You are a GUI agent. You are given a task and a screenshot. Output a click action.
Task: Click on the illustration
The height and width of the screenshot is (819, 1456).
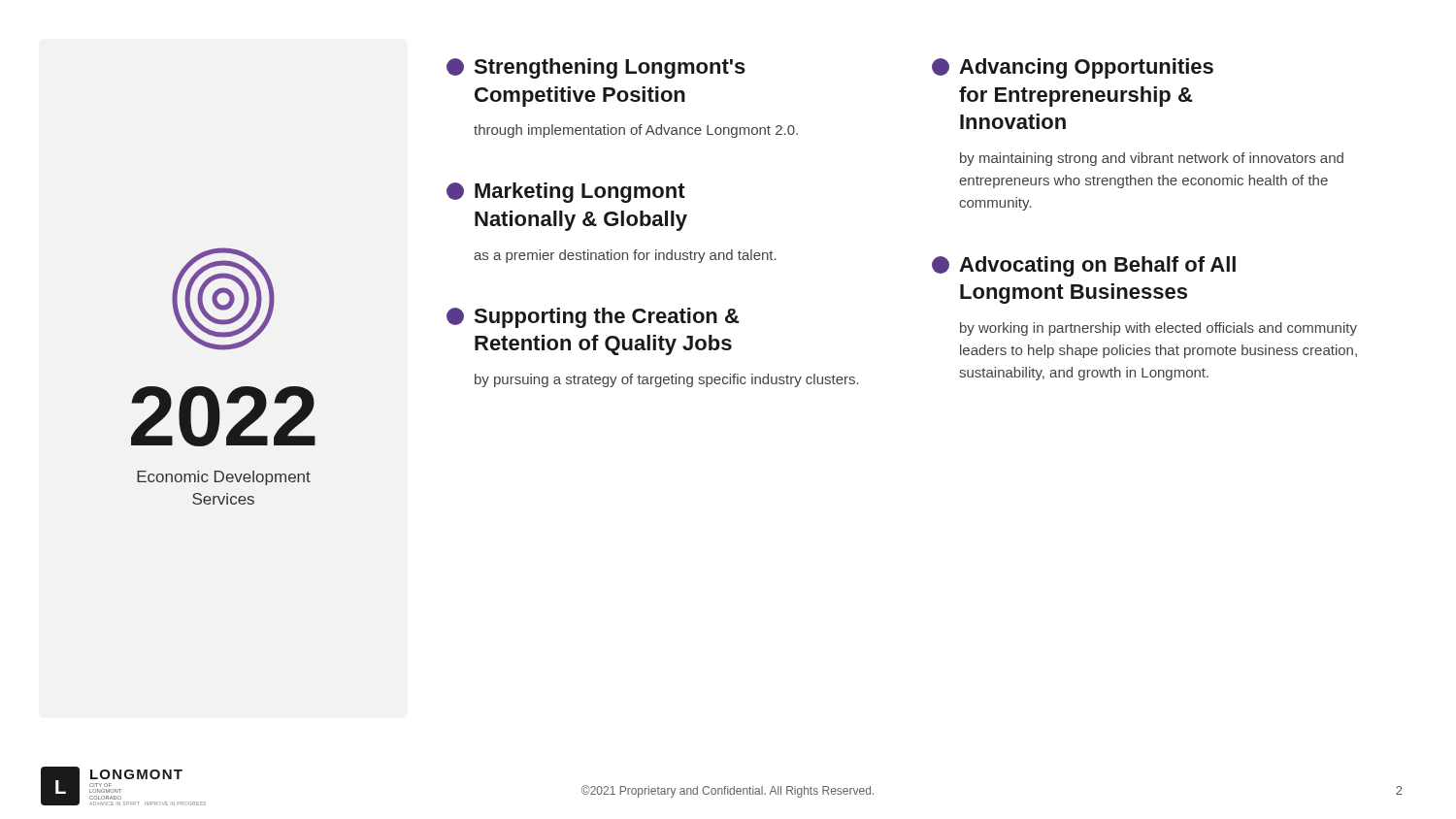tap(223, 378)
